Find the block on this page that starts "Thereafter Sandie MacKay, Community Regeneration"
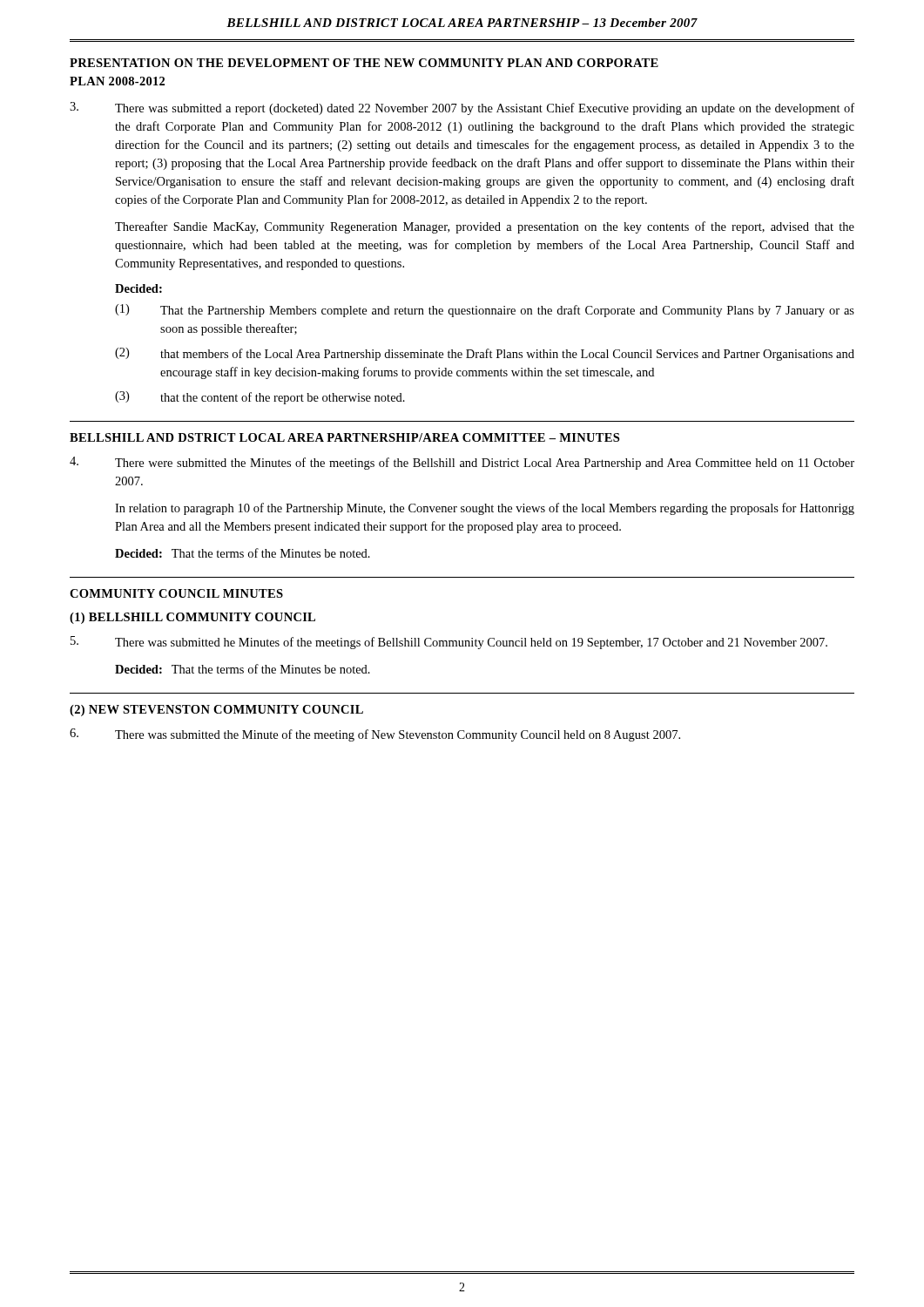Viewport: 924px width, 1307px height. [485, 245]
